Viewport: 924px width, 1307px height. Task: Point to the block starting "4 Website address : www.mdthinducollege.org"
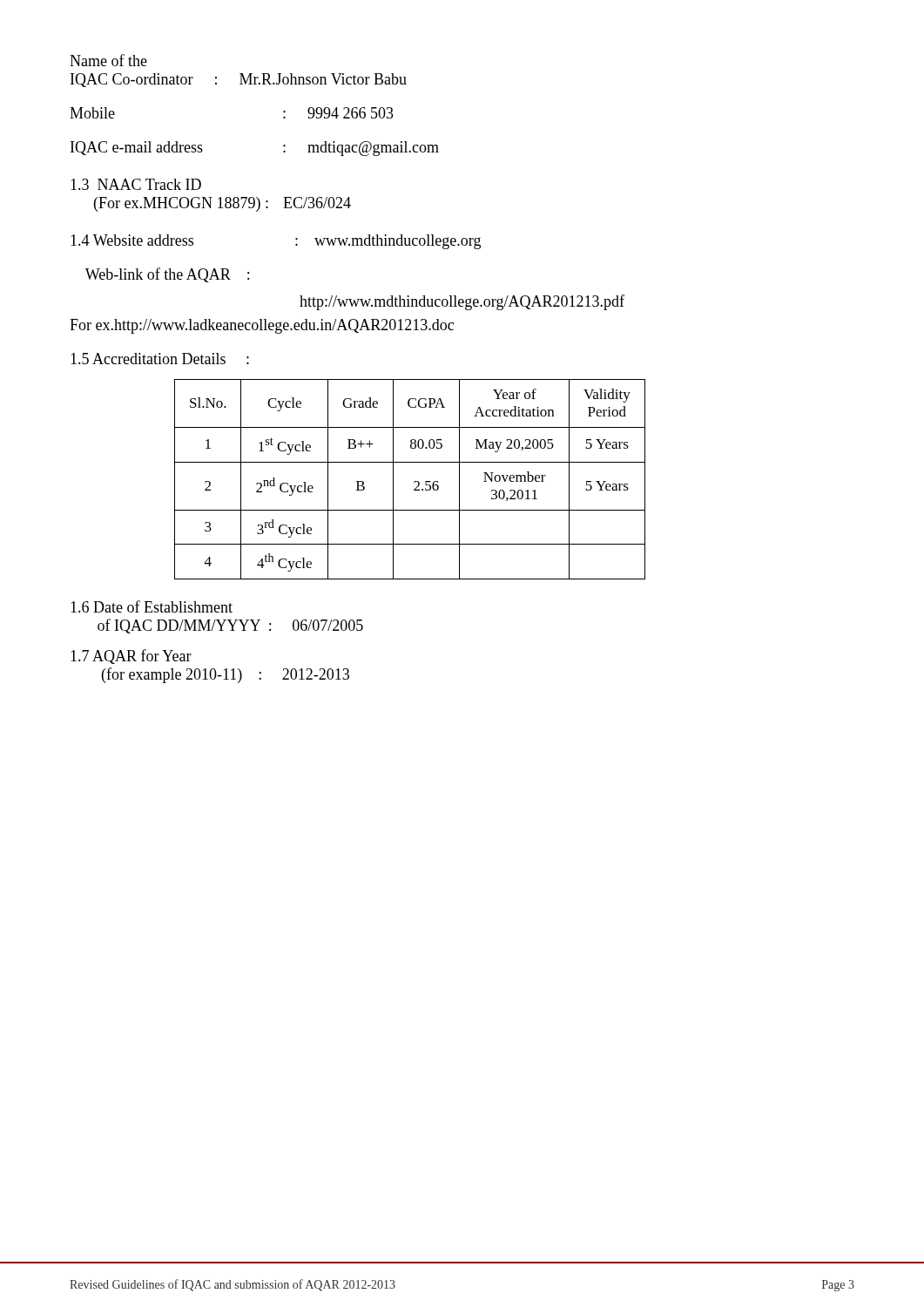coord(129,242)
